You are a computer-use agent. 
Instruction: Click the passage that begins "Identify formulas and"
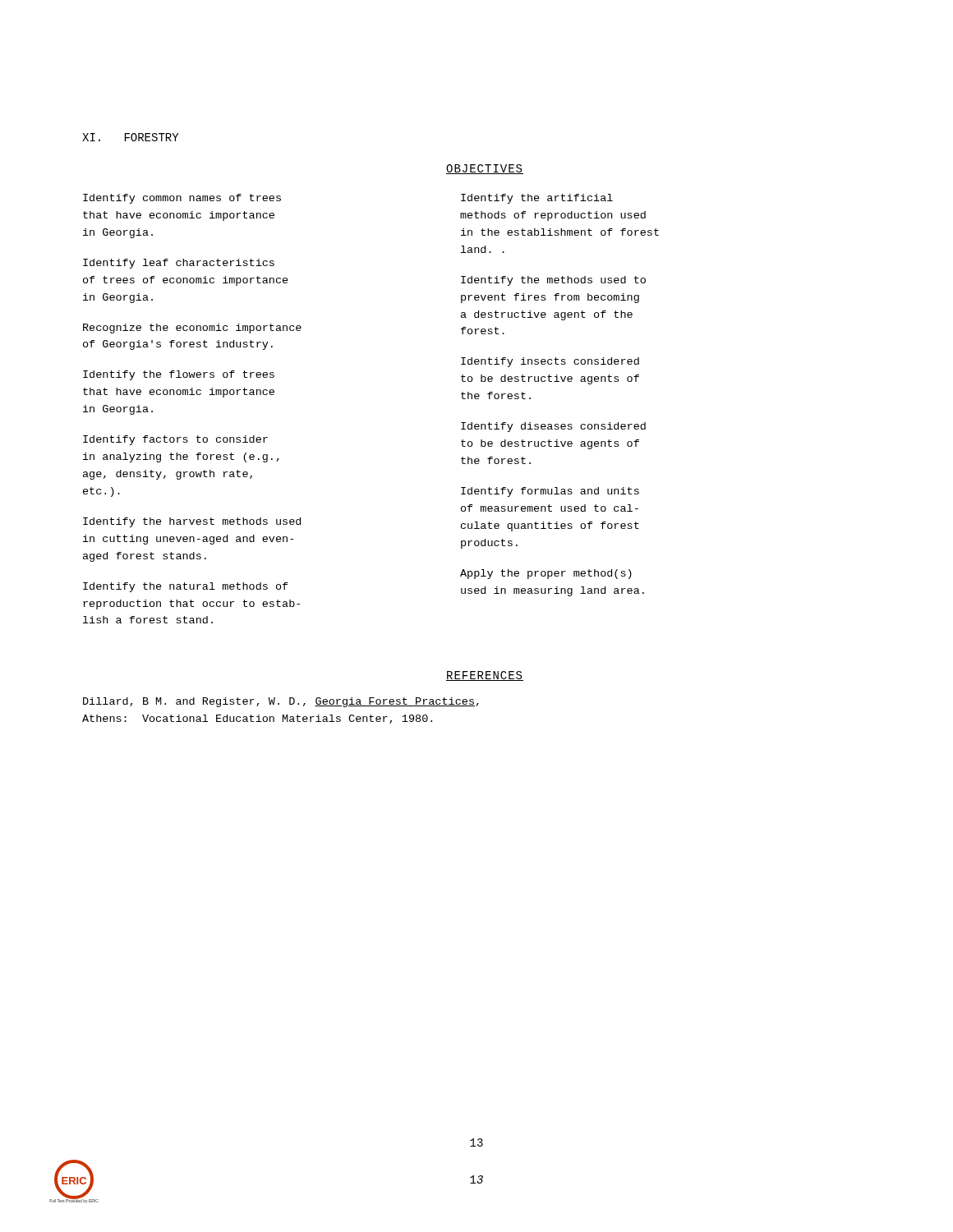(x=550, y=517)
